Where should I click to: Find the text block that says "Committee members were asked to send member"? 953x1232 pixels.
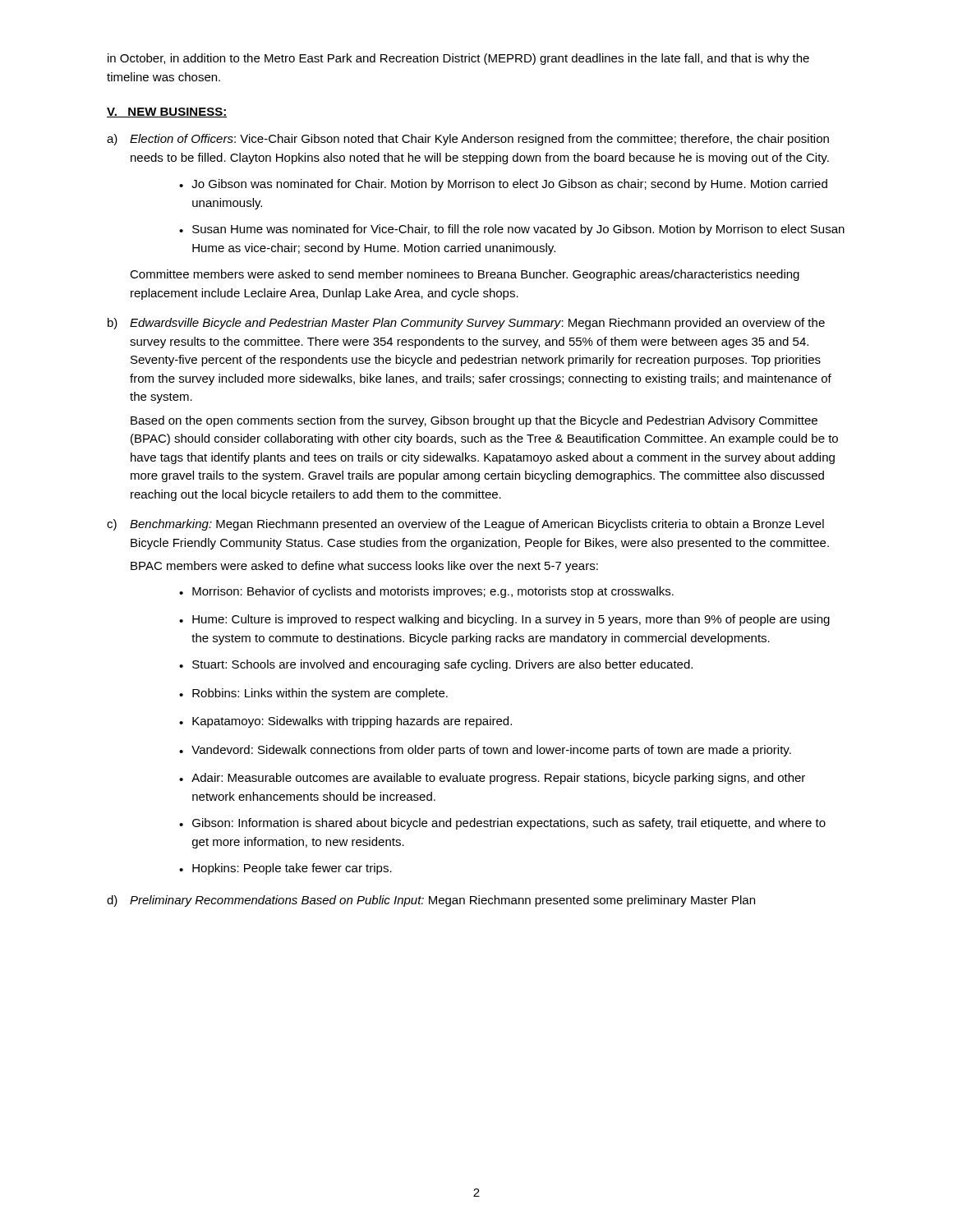click(x=465, y=283)
